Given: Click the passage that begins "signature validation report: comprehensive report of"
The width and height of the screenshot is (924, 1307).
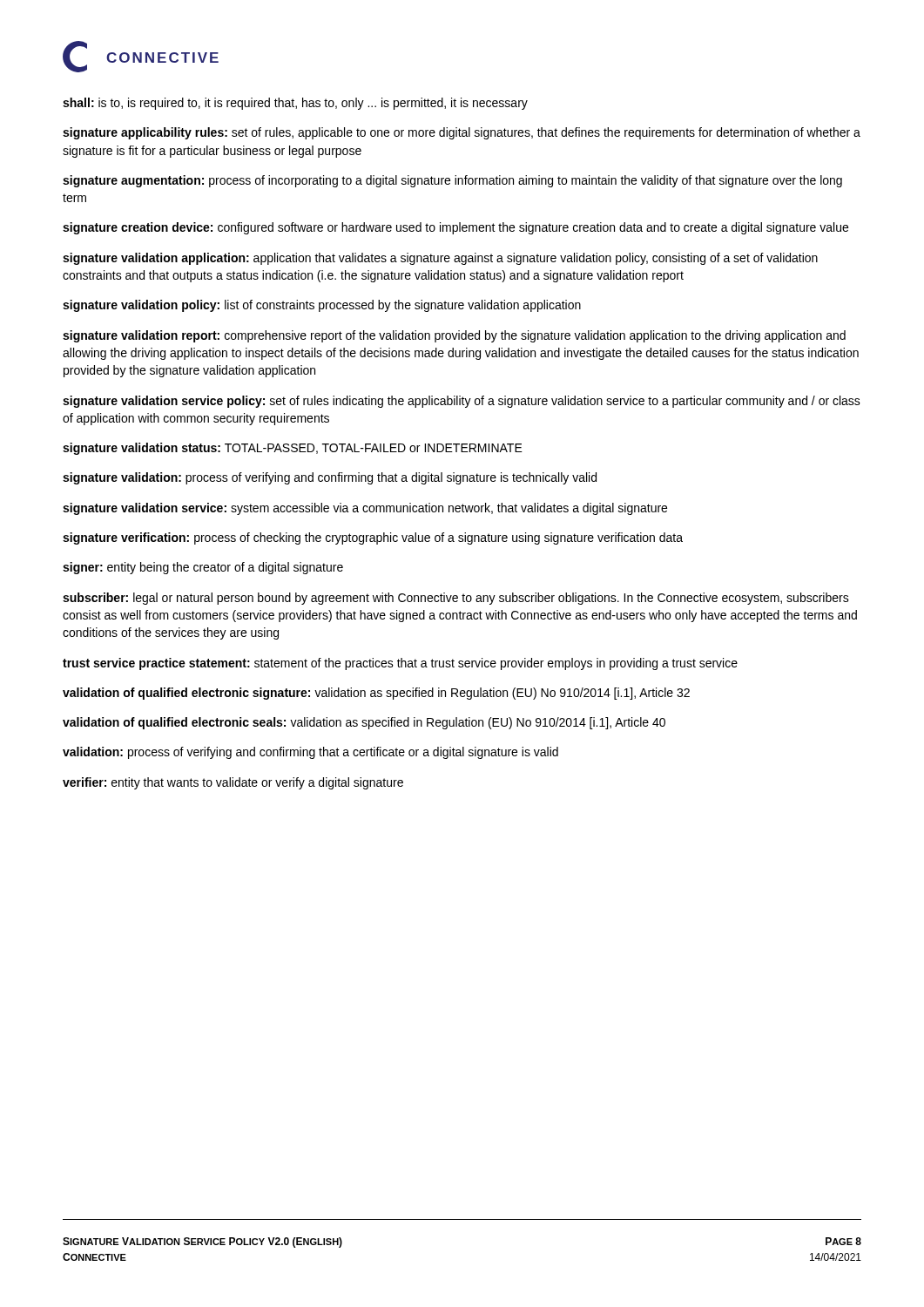Looking at the screenshot, I should pos(461,353).
